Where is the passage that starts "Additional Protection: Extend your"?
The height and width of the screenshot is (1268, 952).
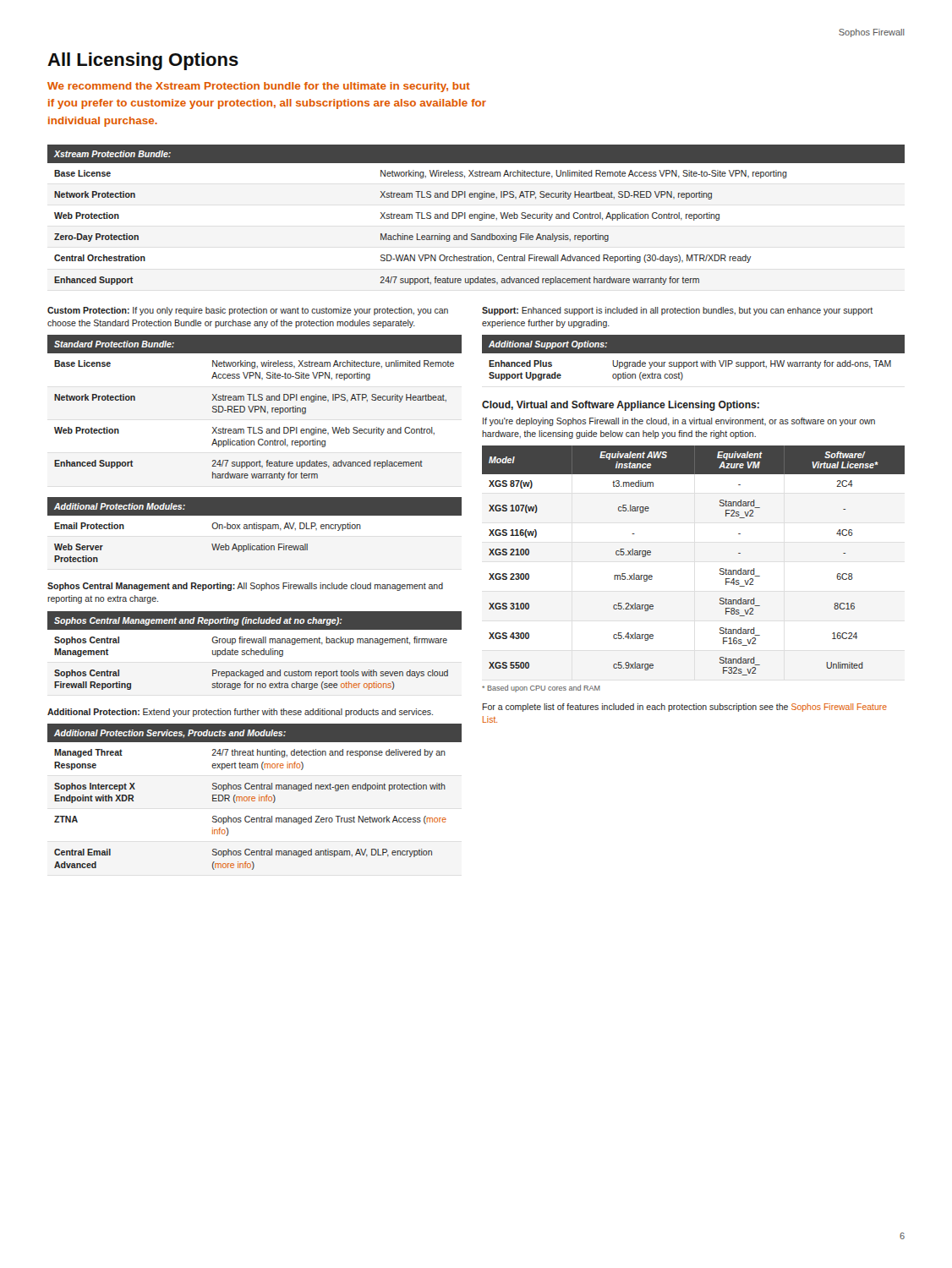point(241,712)
